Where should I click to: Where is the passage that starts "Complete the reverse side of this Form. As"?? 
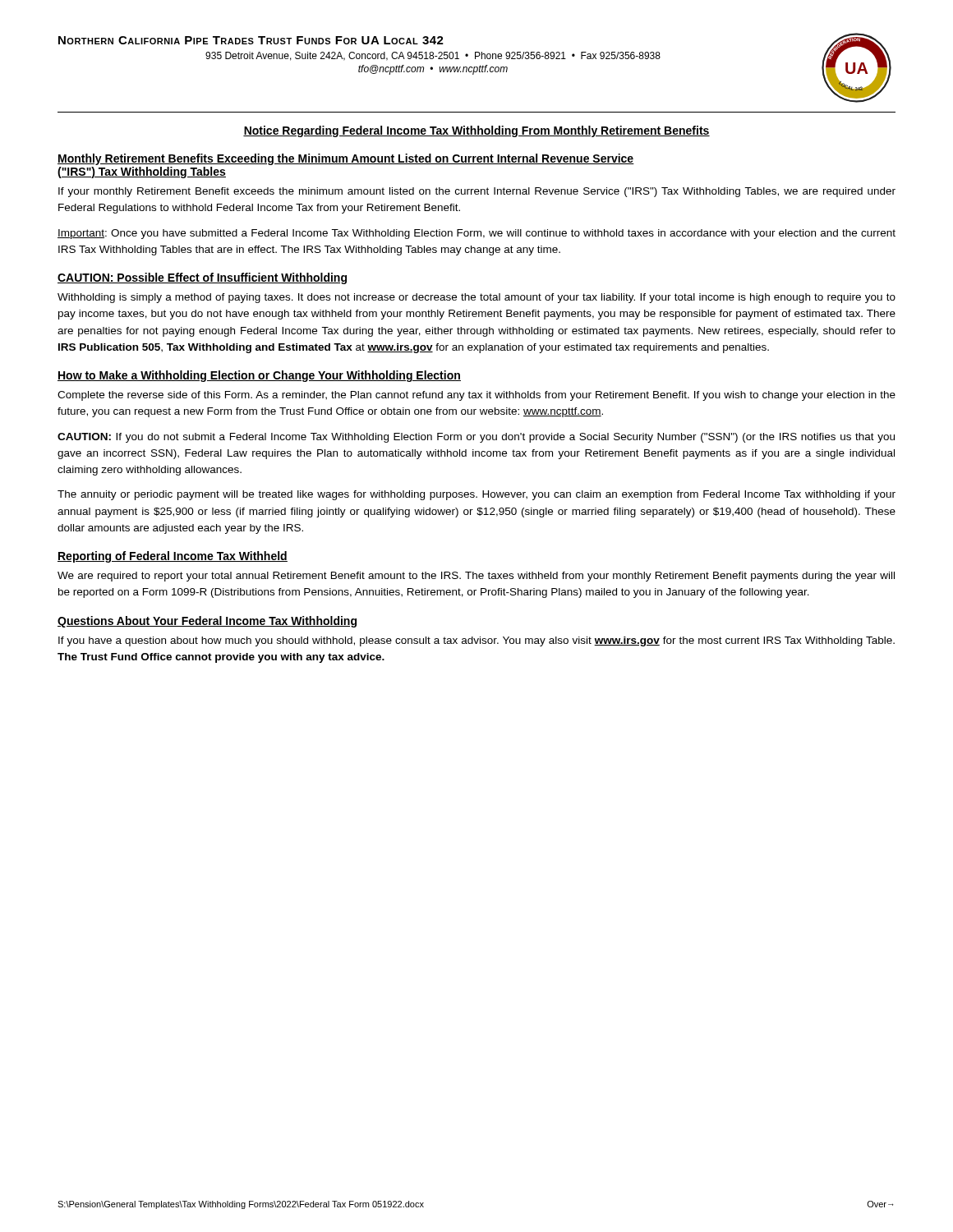click(x=476, y=403)
